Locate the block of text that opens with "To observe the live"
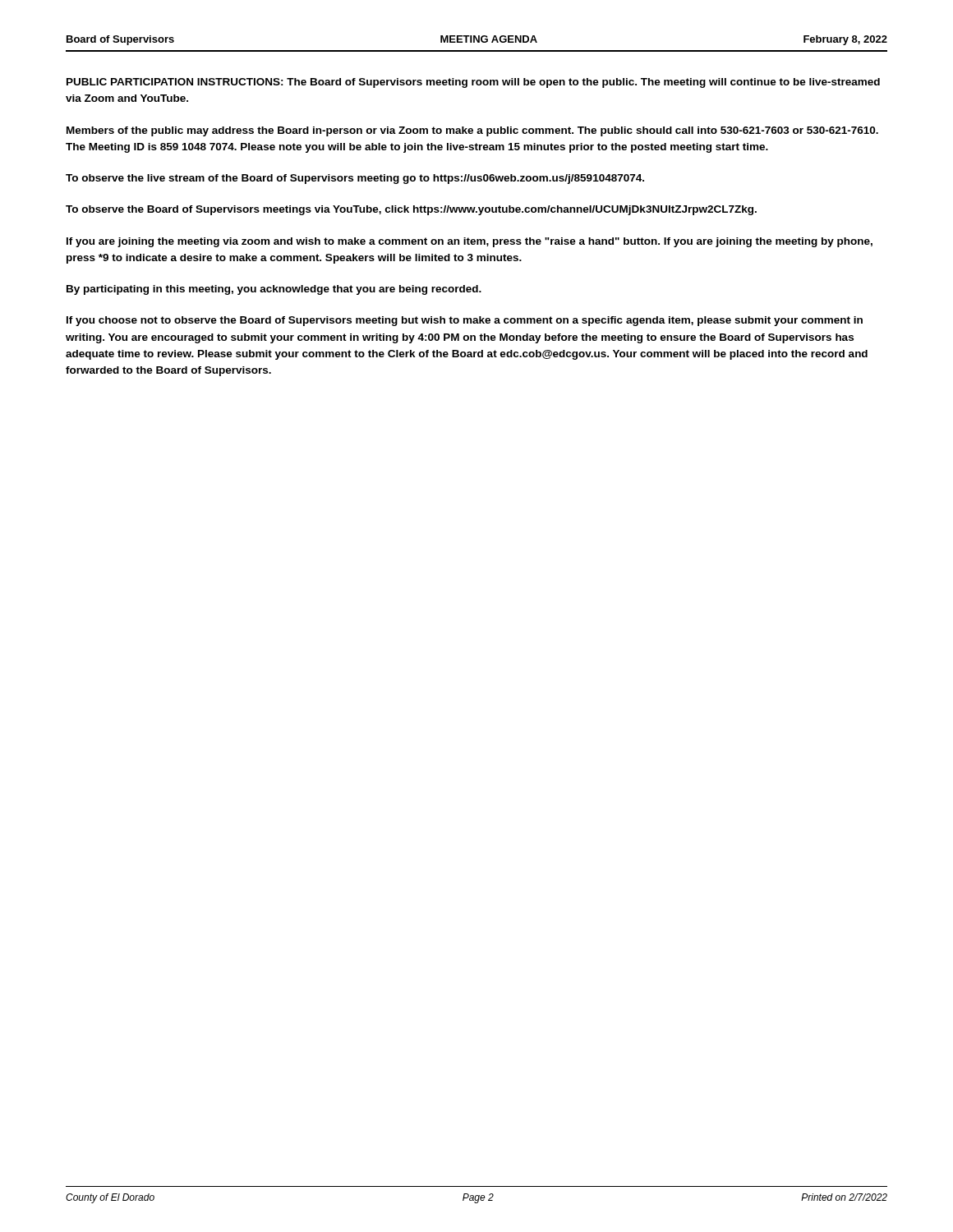This screenshot has width=953, height=1232. coord(355,178)
